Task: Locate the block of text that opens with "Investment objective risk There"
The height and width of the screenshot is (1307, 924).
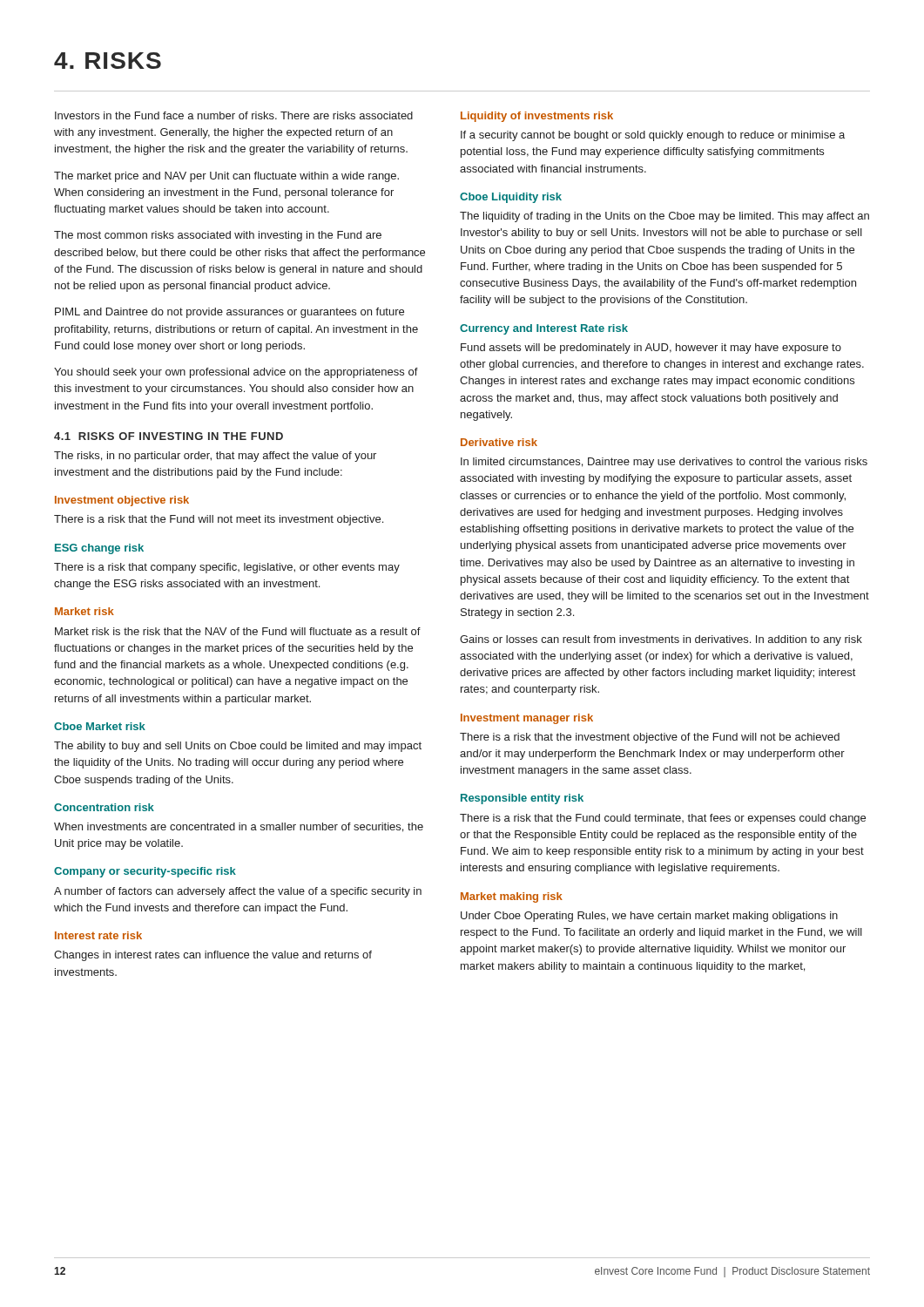Action: [241, 510]
